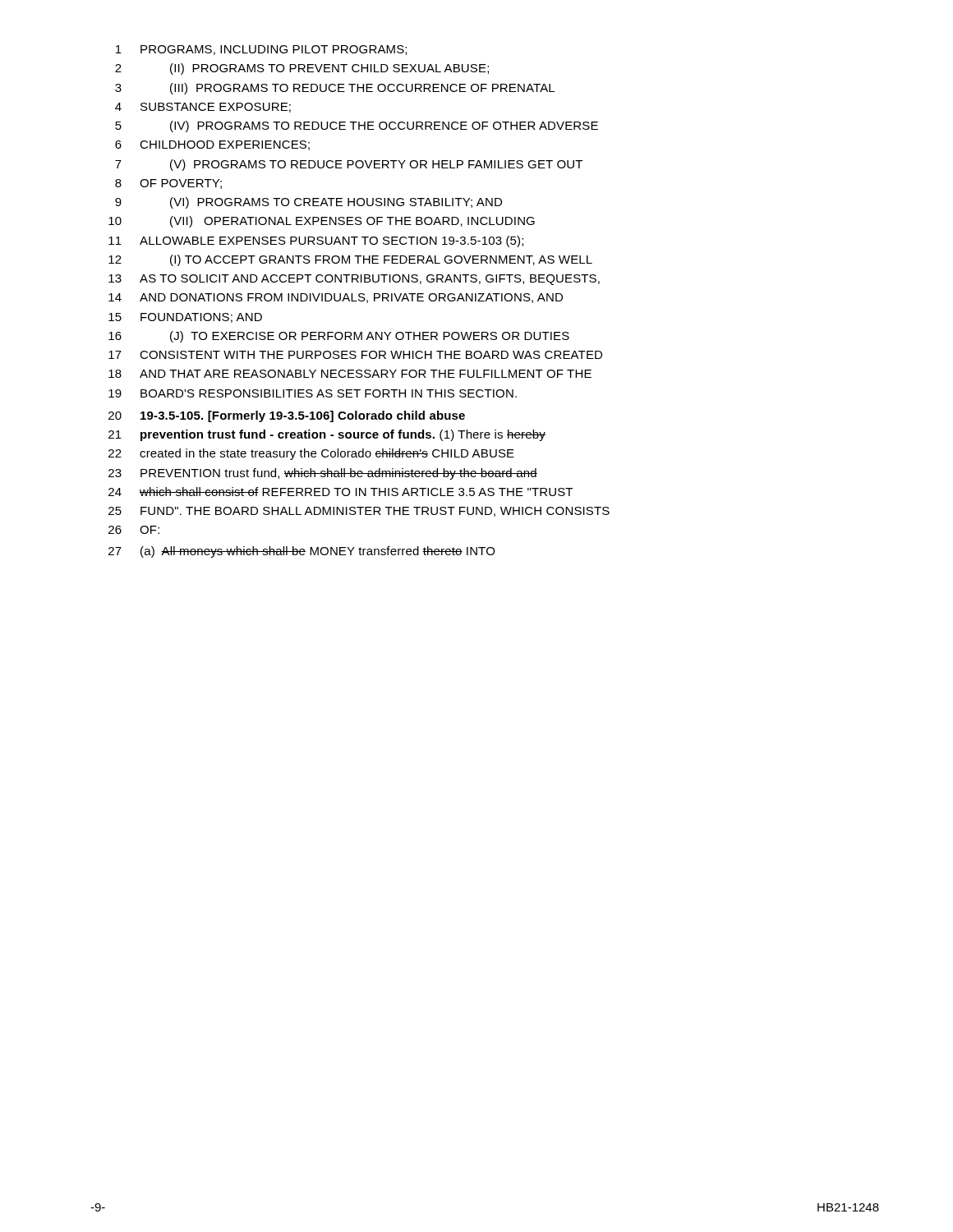Viewport: 953px width, 1232px height.
Task: Click where it says "26 OF:"
Action: (x=153, y=530)
